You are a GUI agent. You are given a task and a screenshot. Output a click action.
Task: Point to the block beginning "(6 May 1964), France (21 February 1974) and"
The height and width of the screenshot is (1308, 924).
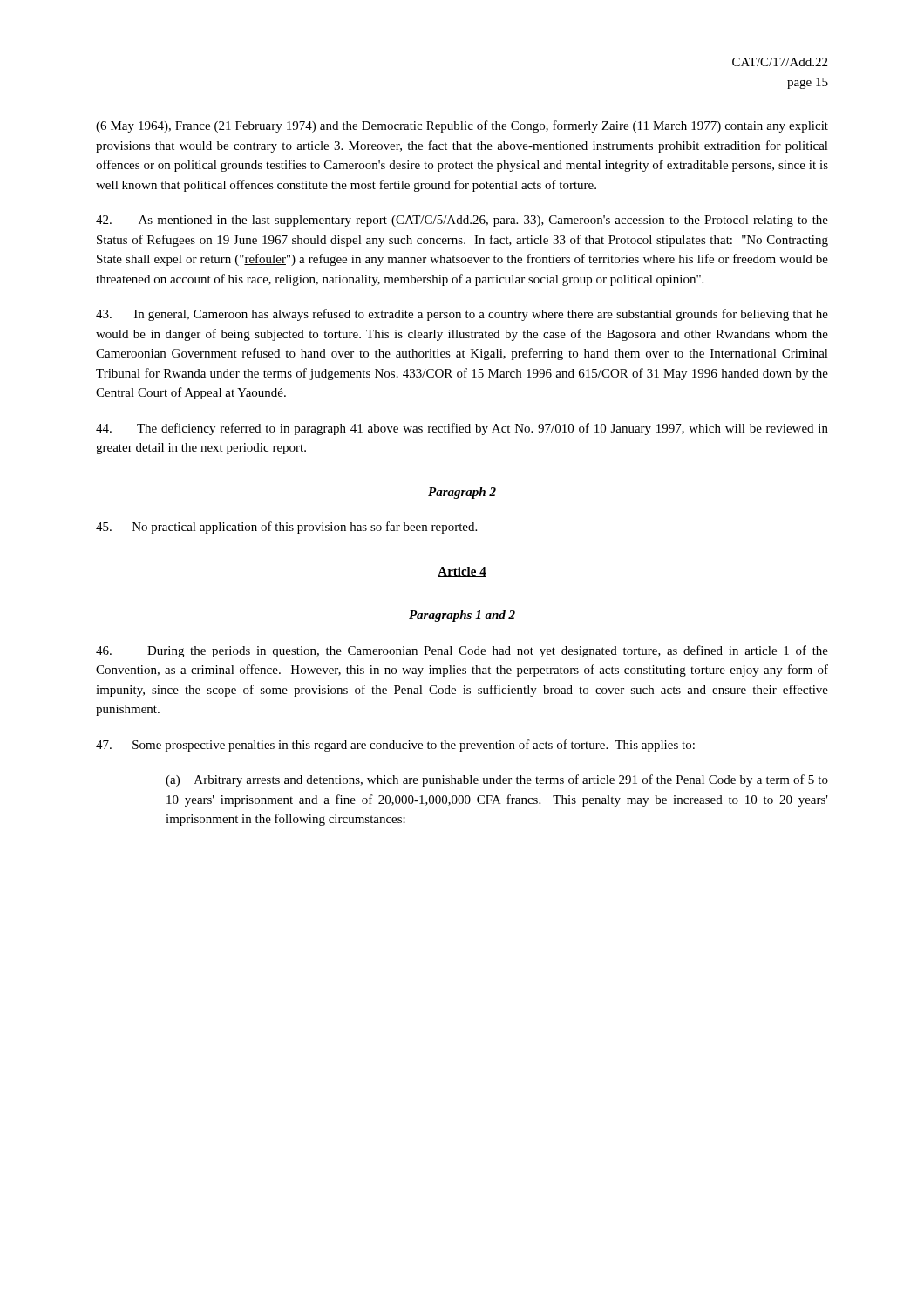pos(462,155)
